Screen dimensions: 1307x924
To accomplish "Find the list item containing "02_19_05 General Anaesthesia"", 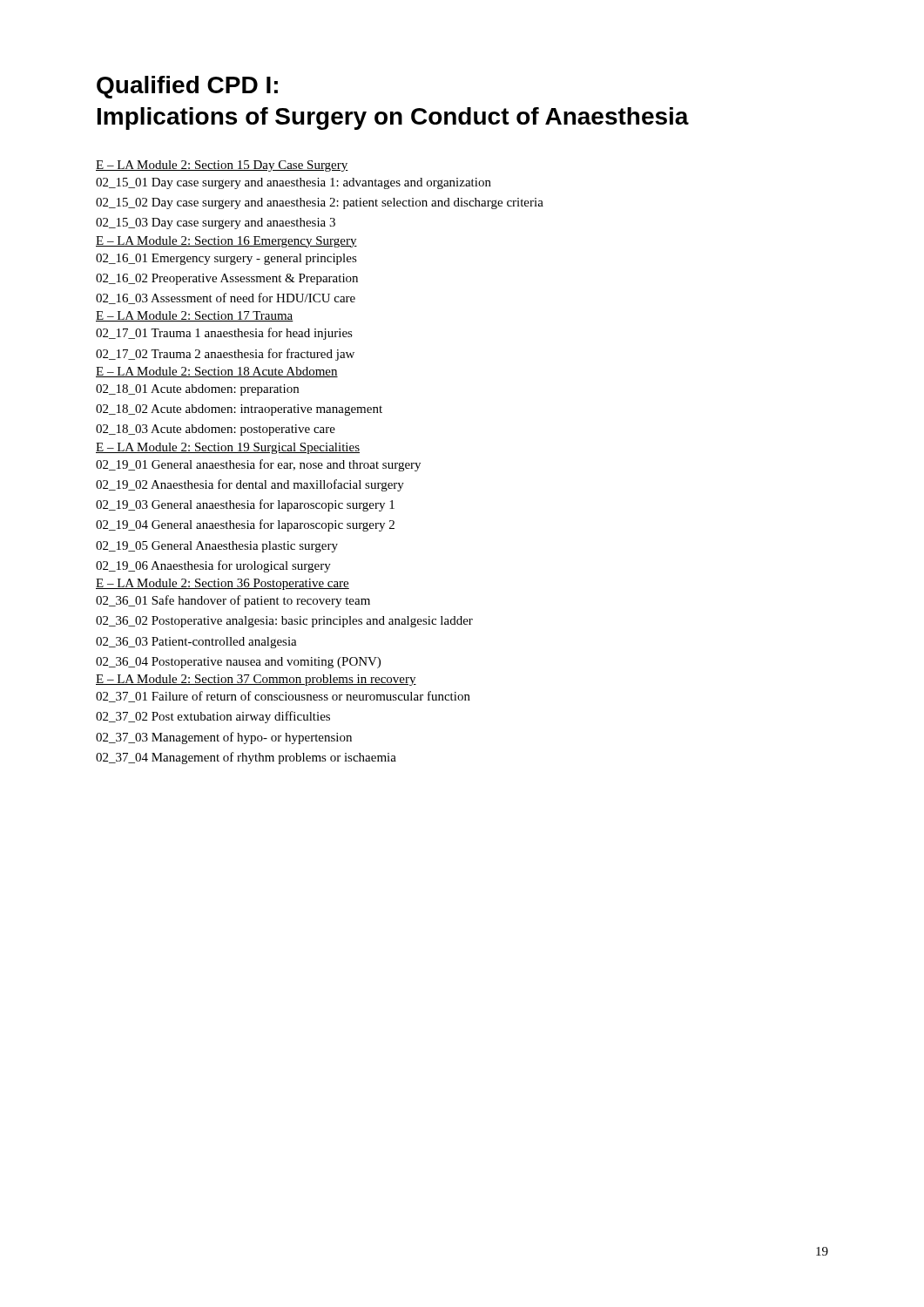I will tap(217, 545).
